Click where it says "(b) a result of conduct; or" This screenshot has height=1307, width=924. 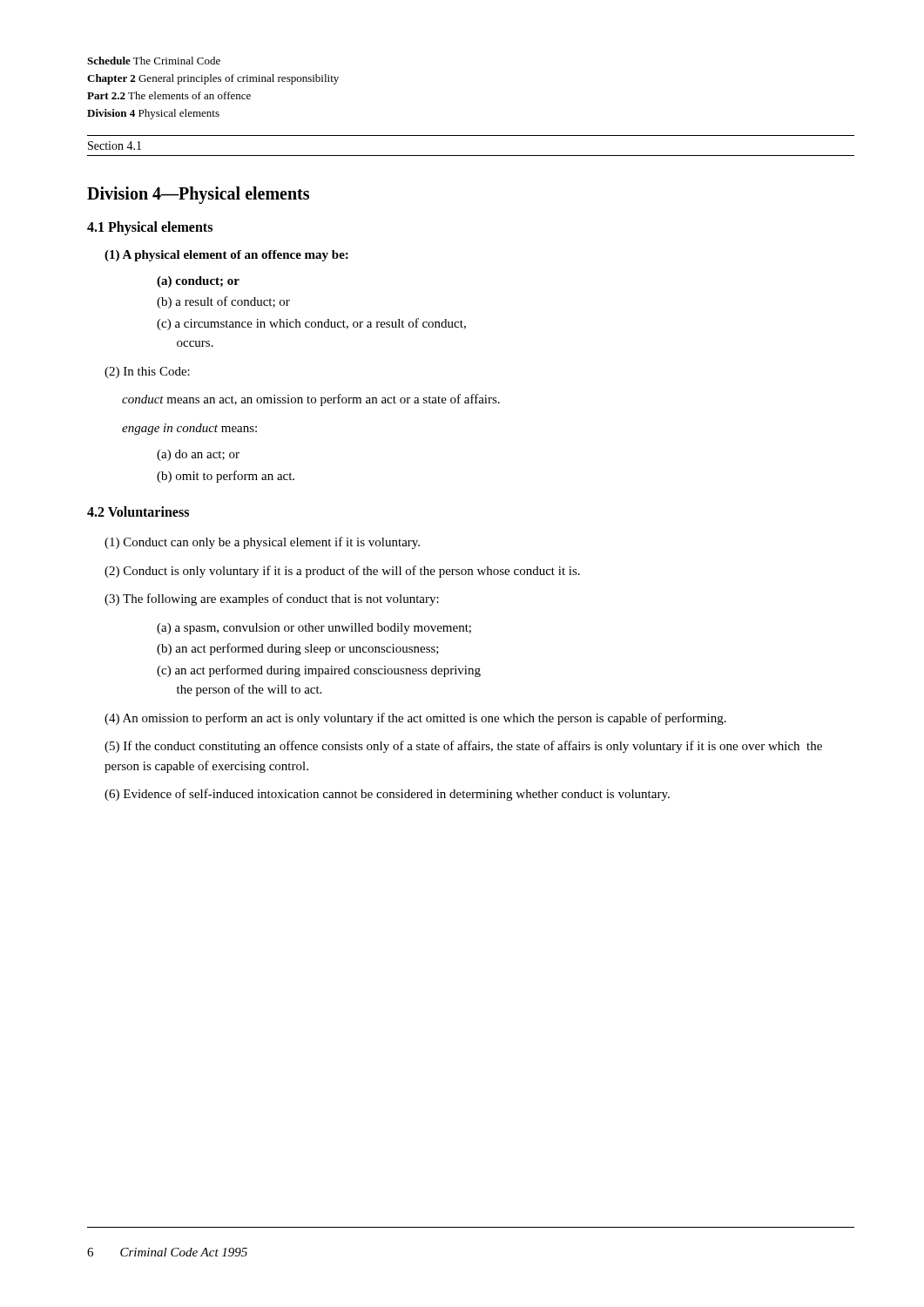click(223, 302)
